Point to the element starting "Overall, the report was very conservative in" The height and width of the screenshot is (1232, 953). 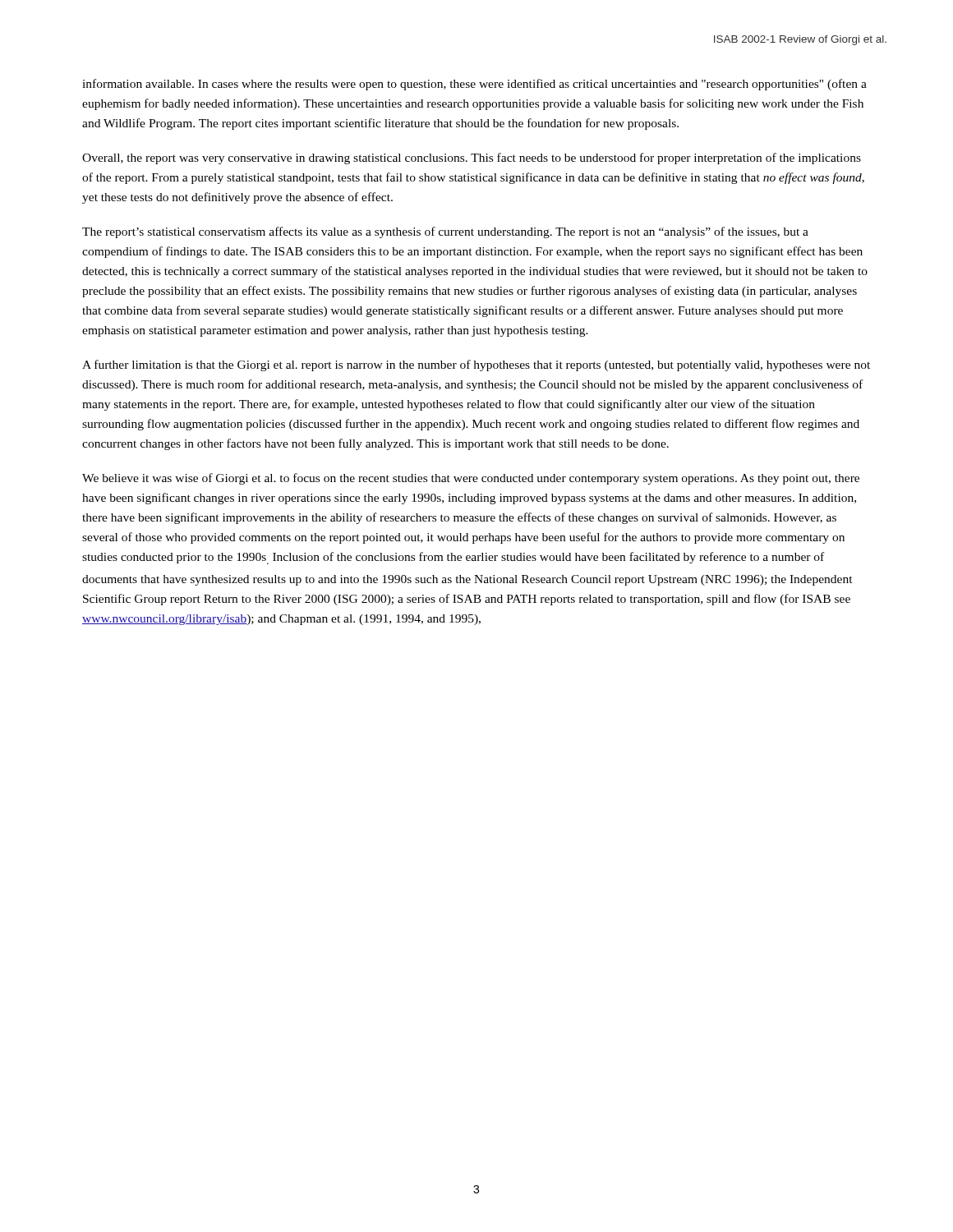tap(473, 177)
